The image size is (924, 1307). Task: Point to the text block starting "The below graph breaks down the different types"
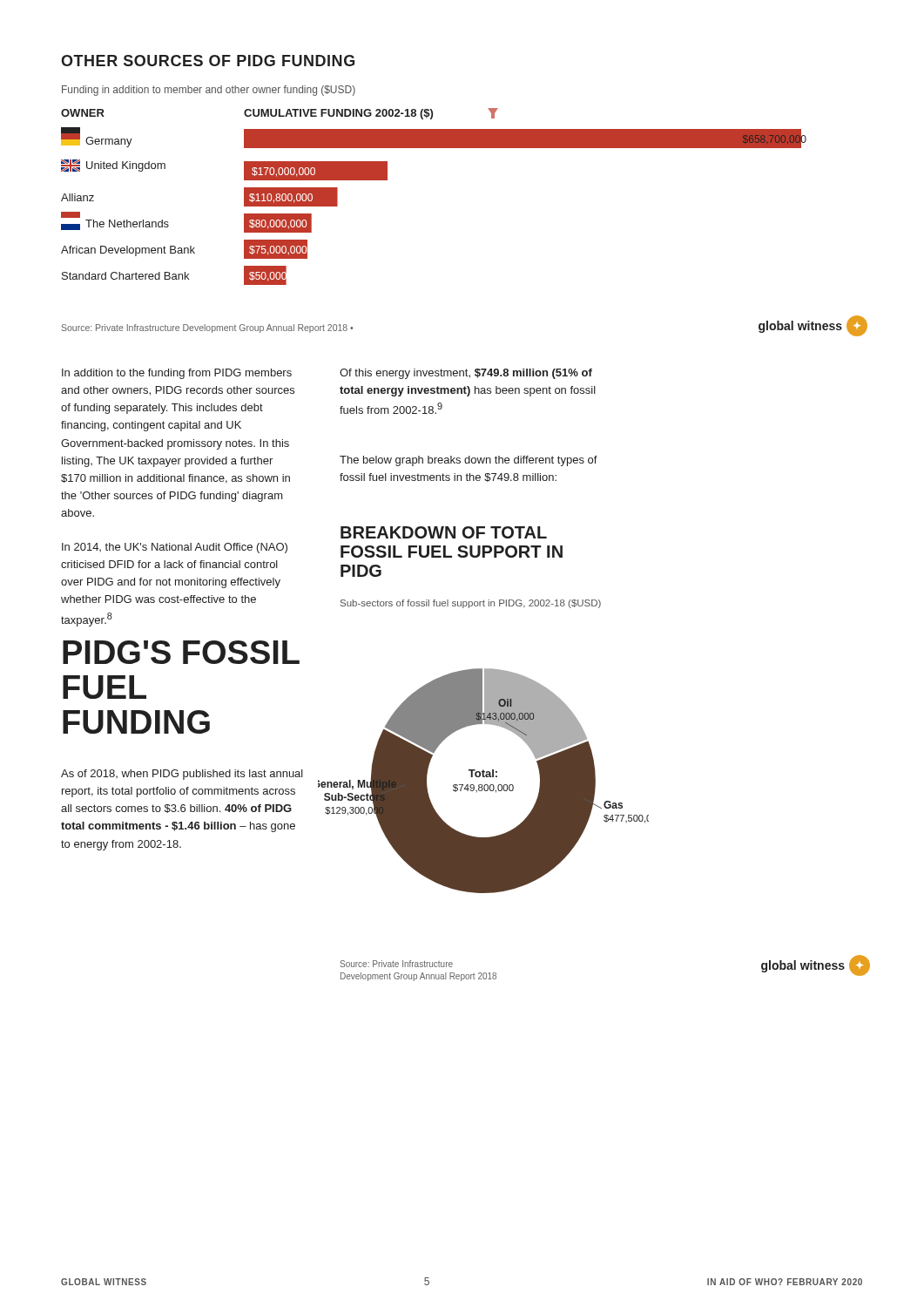tap(468, 468)
